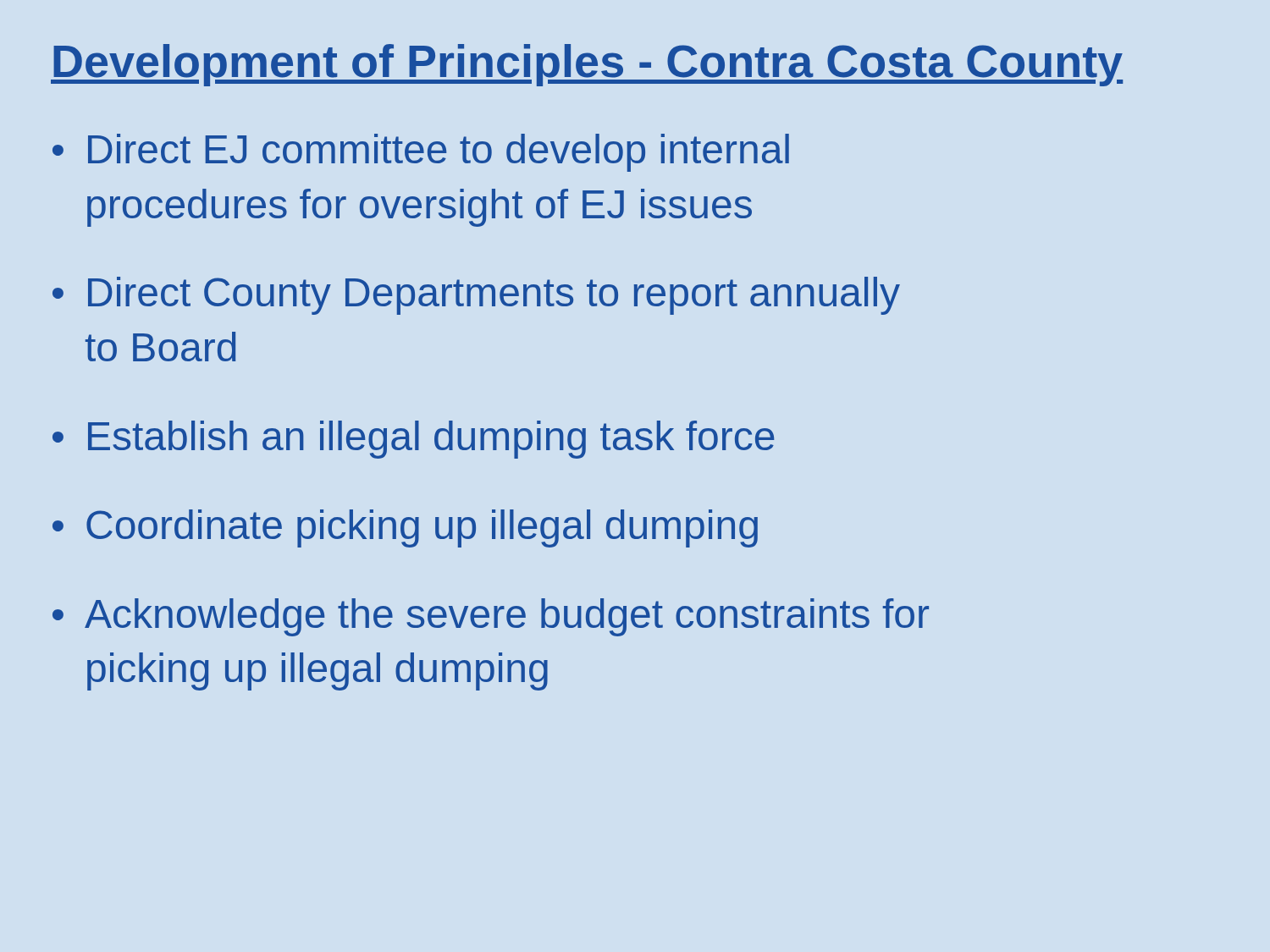Viewport: 1270px width, 952px height.
Task: Click on the text starting "Direct County Departments"
Action: point(492,320)
